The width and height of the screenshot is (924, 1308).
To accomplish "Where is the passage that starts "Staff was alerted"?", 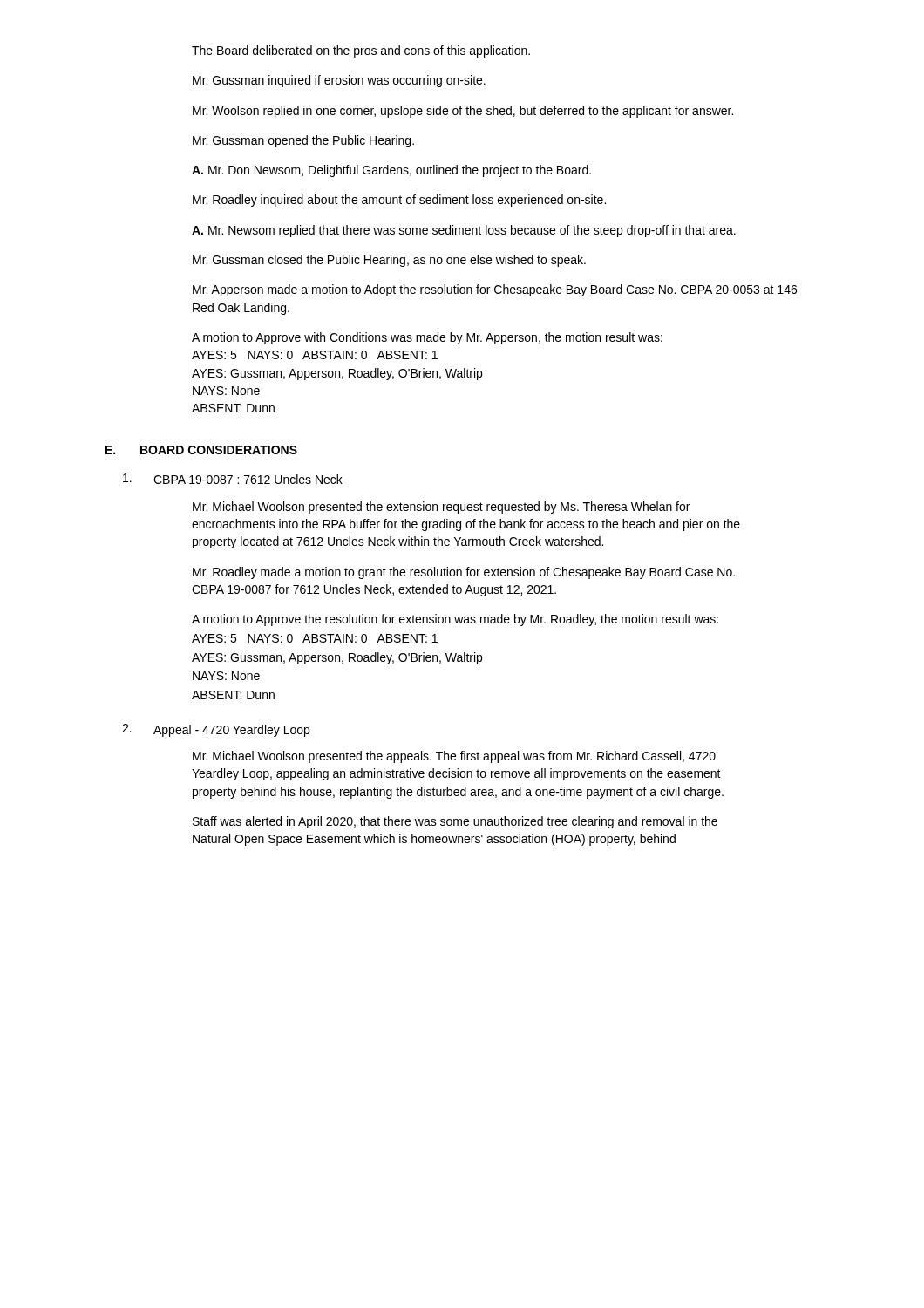I will pos(455,830).
